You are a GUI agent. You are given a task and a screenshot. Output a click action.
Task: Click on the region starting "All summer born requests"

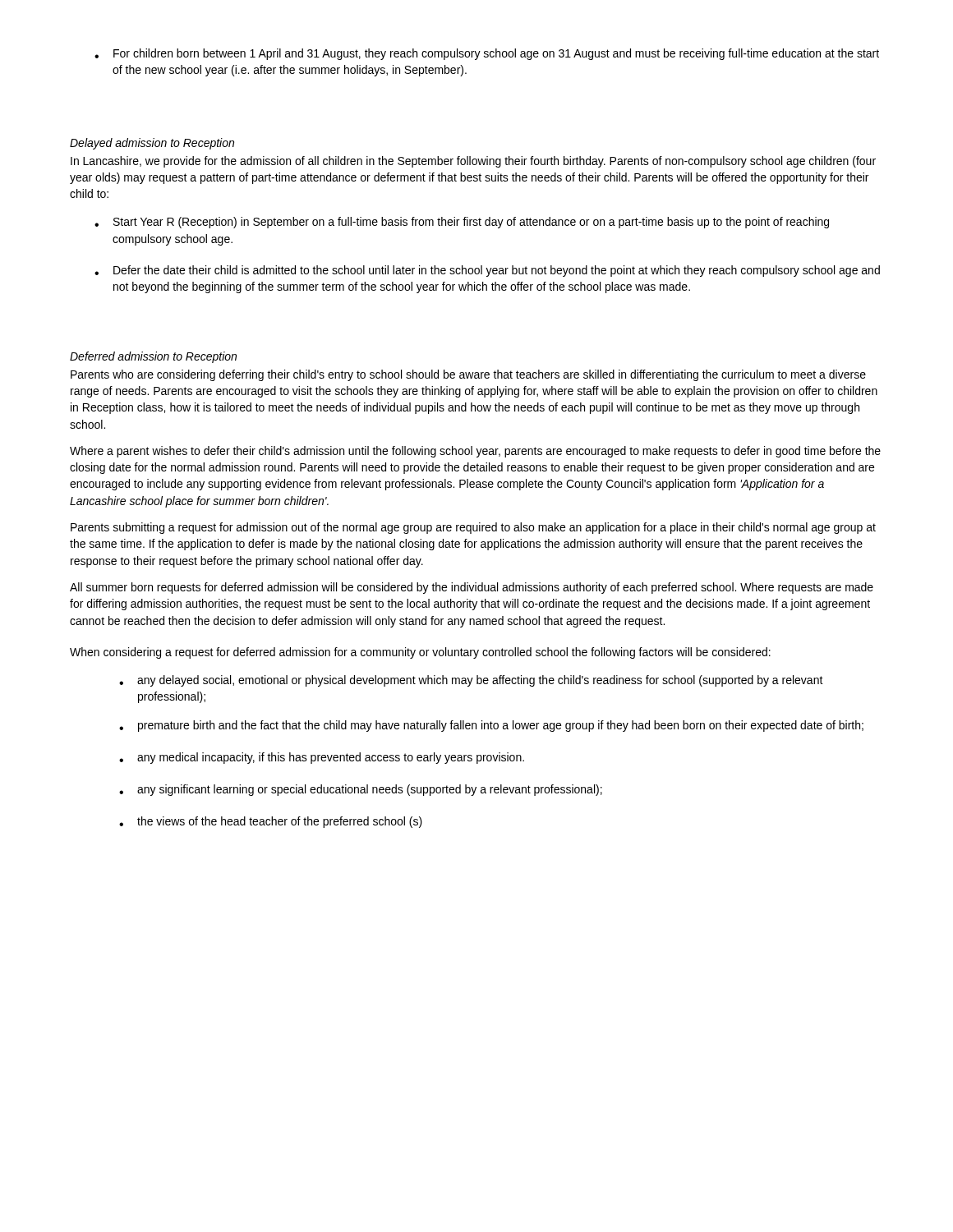pyautogui.click(x=472, y=604)
